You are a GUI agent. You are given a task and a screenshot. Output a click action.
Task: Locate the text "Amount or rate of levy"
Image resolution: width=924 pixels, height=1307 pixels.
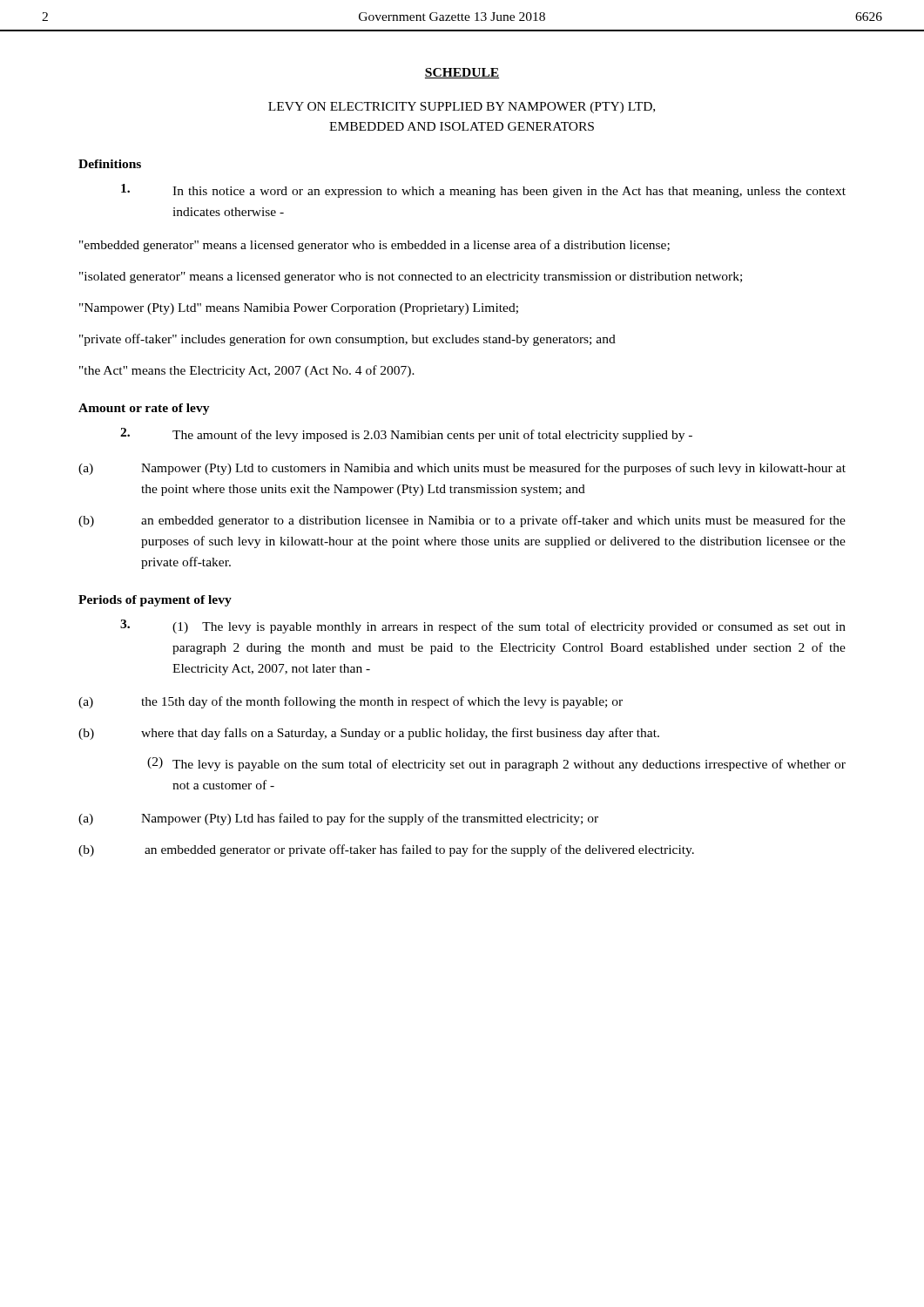144,407
